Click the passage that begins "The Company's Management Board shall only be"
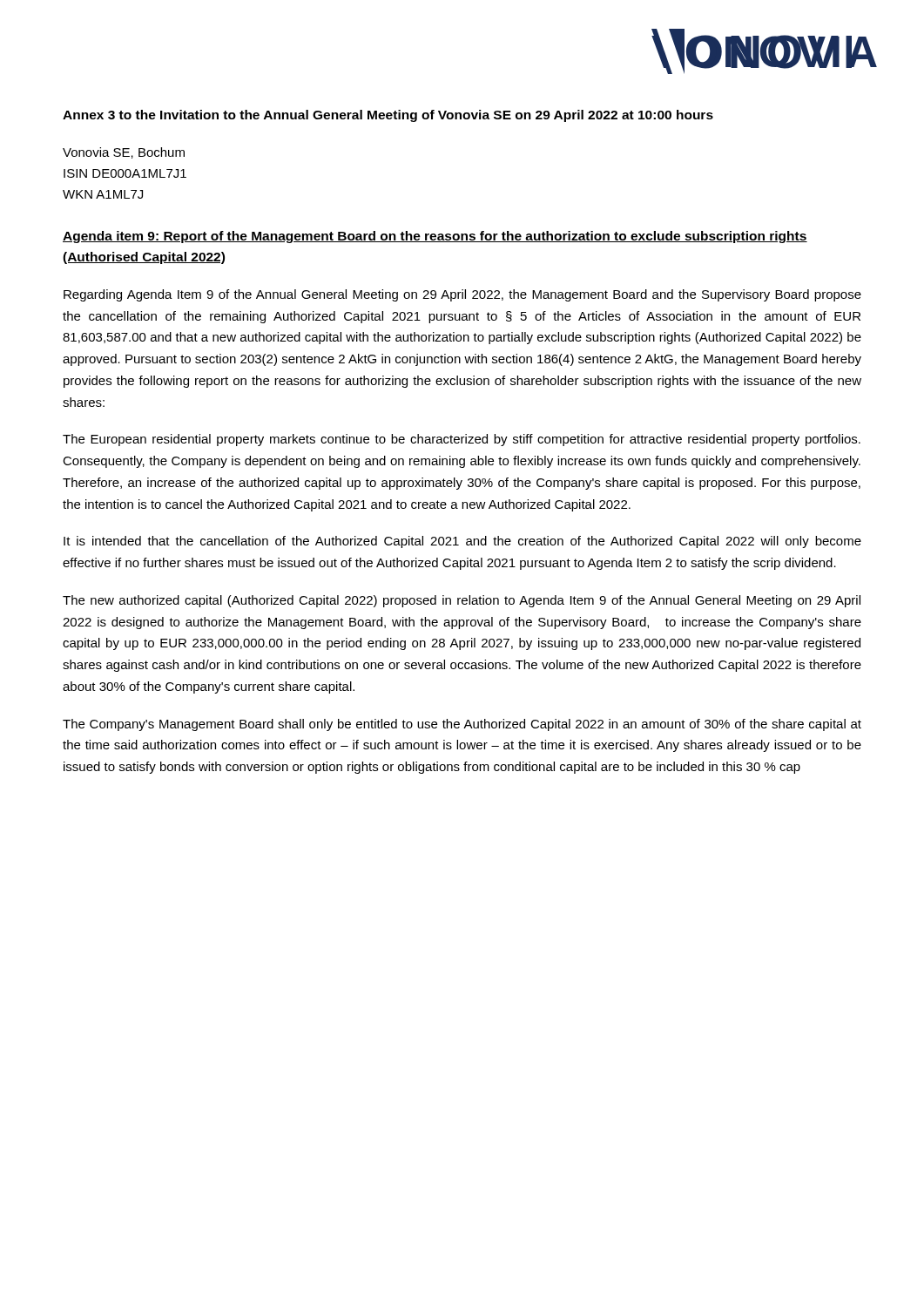The image size is (924, 1307). pos(462,745)
